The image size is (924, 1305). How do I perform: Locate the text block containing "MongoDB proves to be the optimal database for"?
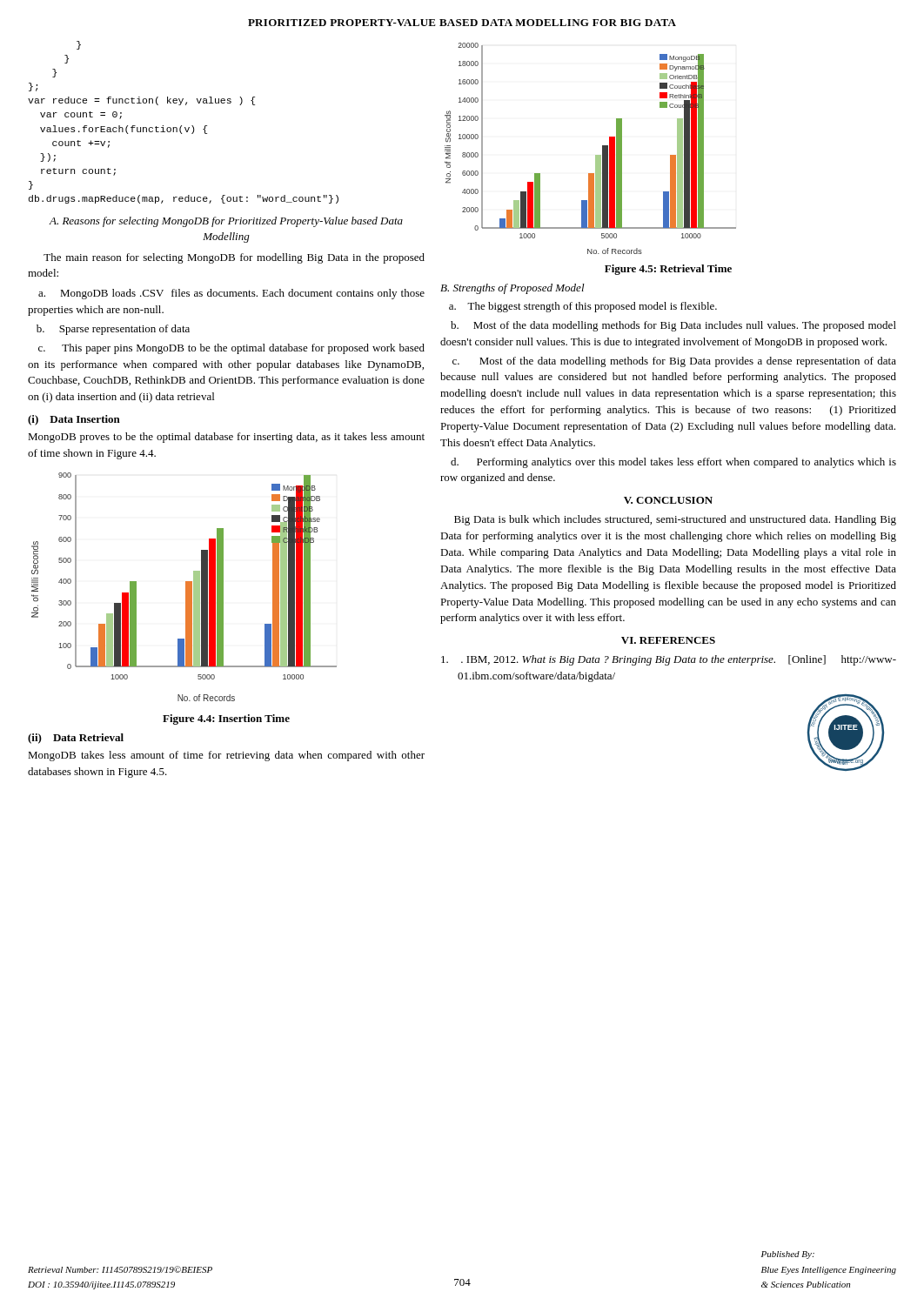[x=226, y=445]
